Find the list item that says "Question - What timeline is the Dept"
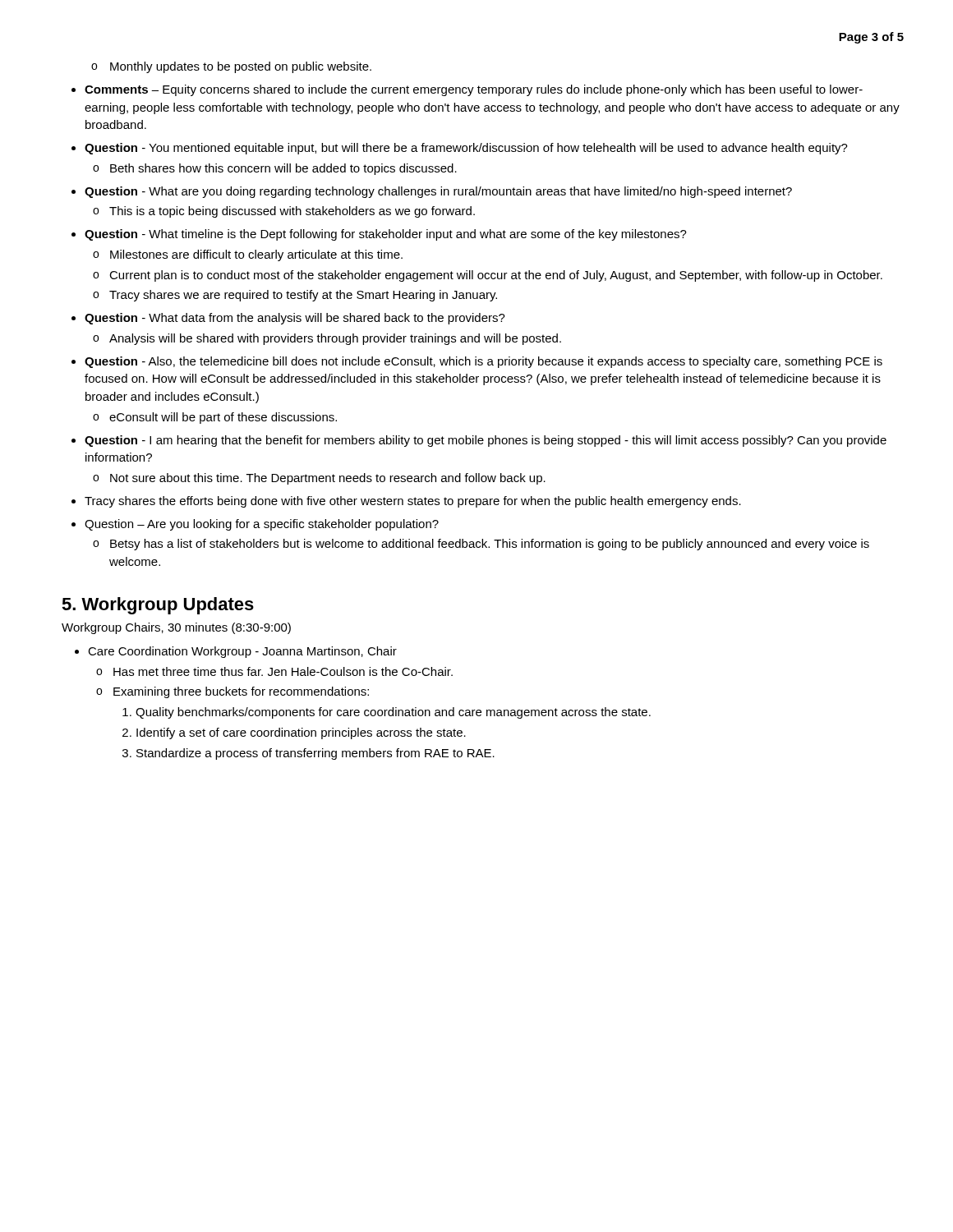 (x=494, y=265)
